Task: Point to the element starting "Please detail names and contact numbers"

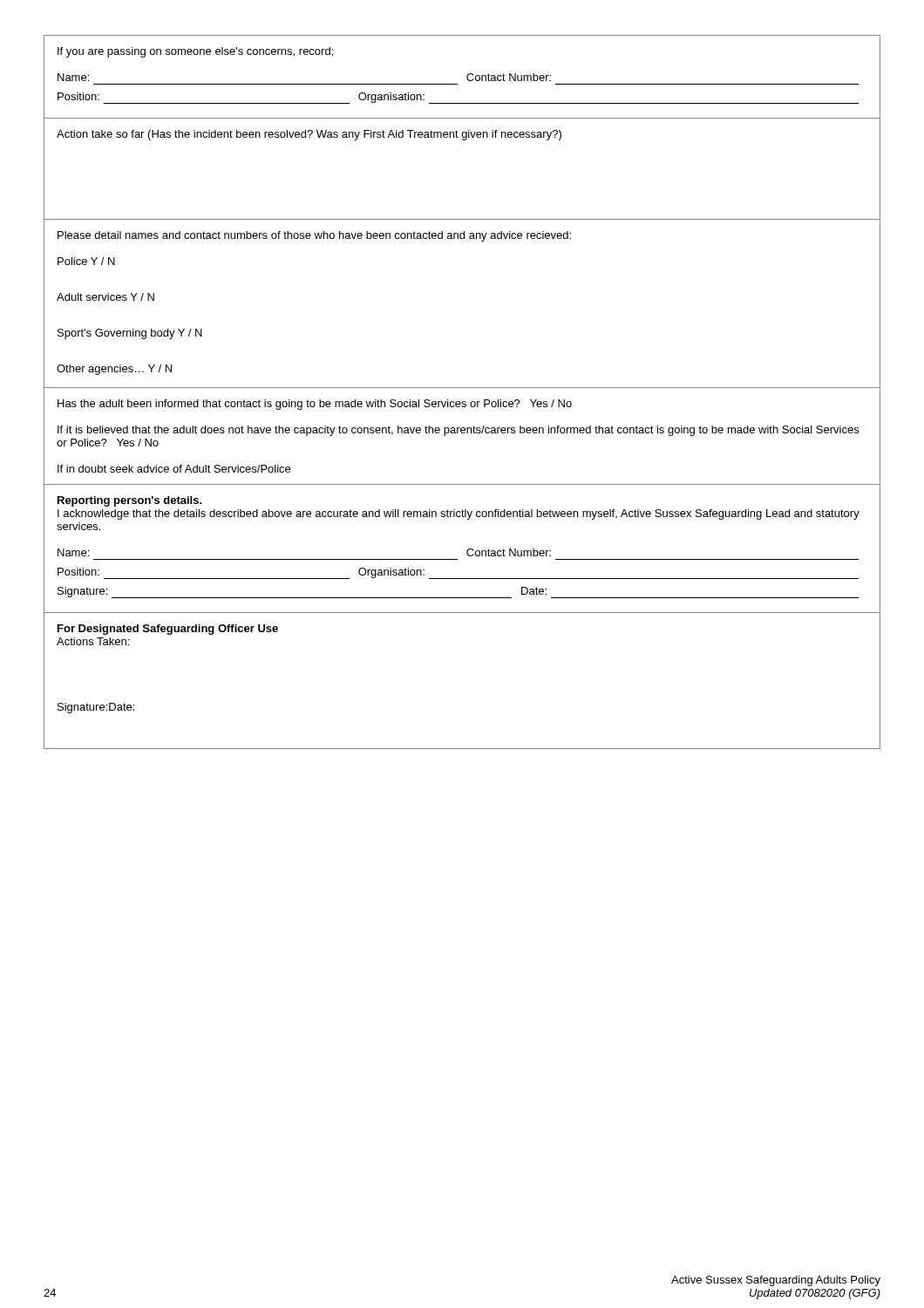Action: point(314,236)
